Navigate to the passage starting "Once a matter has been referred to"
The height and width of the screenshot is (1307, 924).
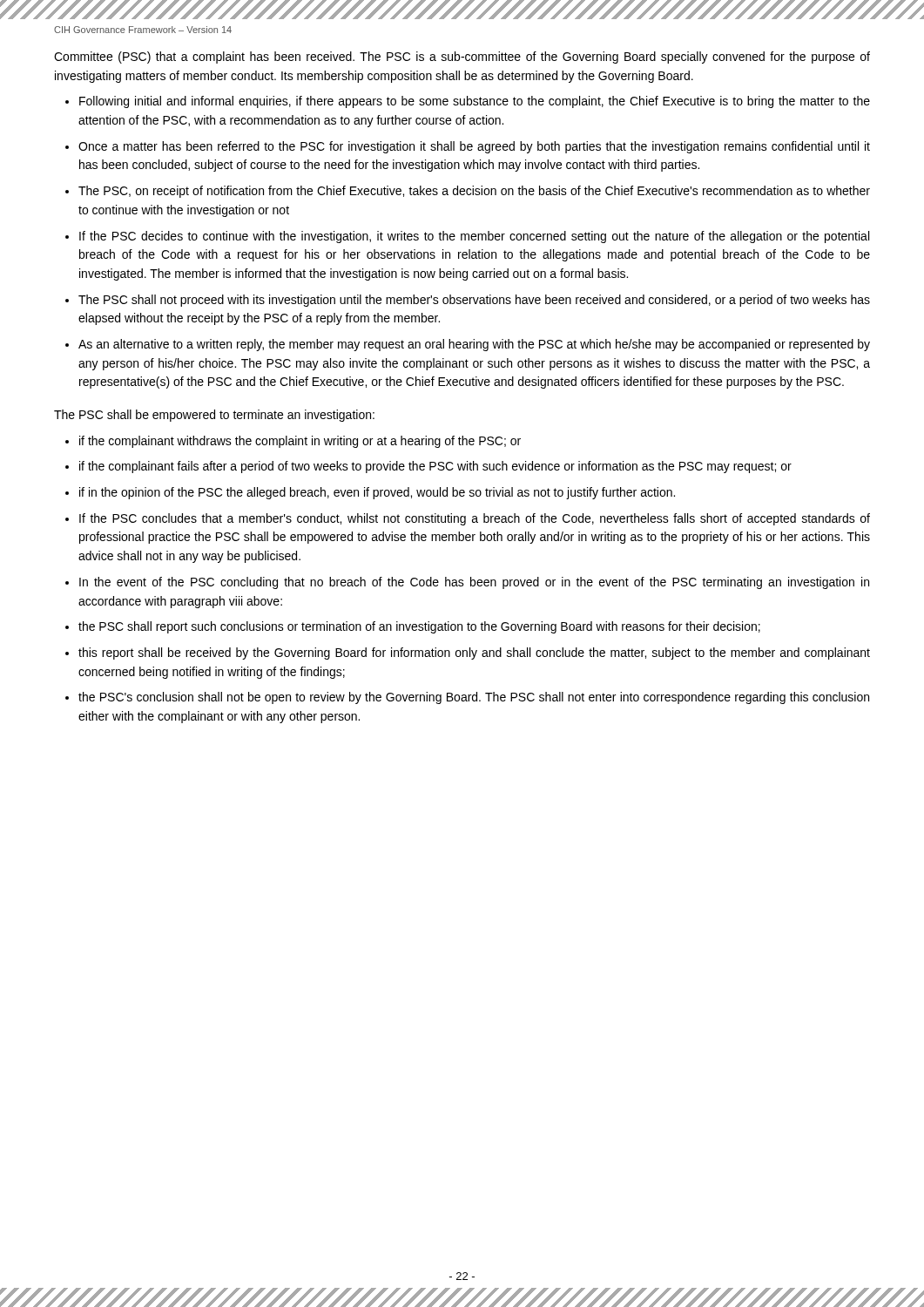474,156
